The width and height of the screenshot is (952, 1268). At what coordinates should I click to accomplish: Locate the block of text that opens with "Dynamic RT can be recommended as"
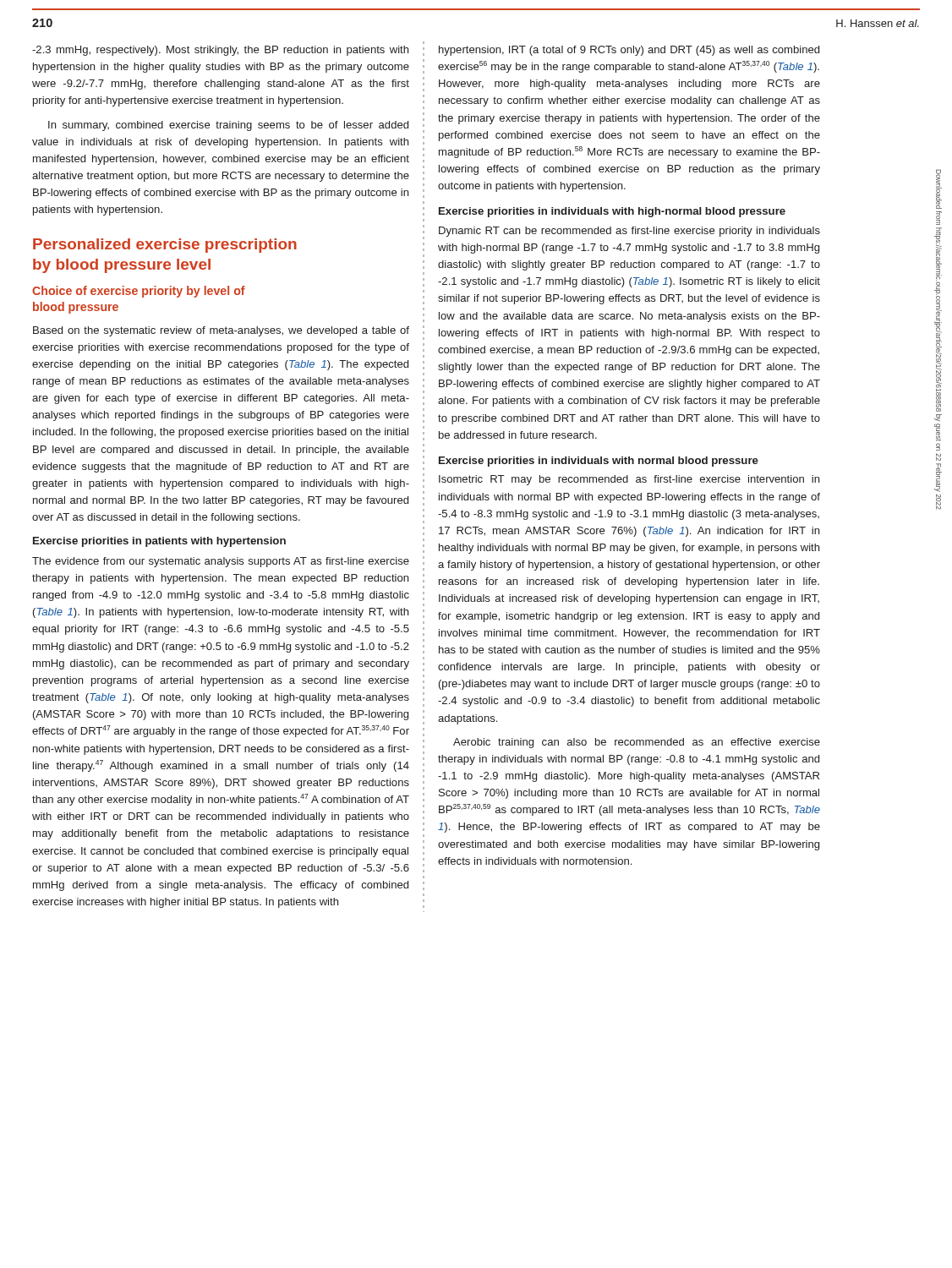[629, 333]
